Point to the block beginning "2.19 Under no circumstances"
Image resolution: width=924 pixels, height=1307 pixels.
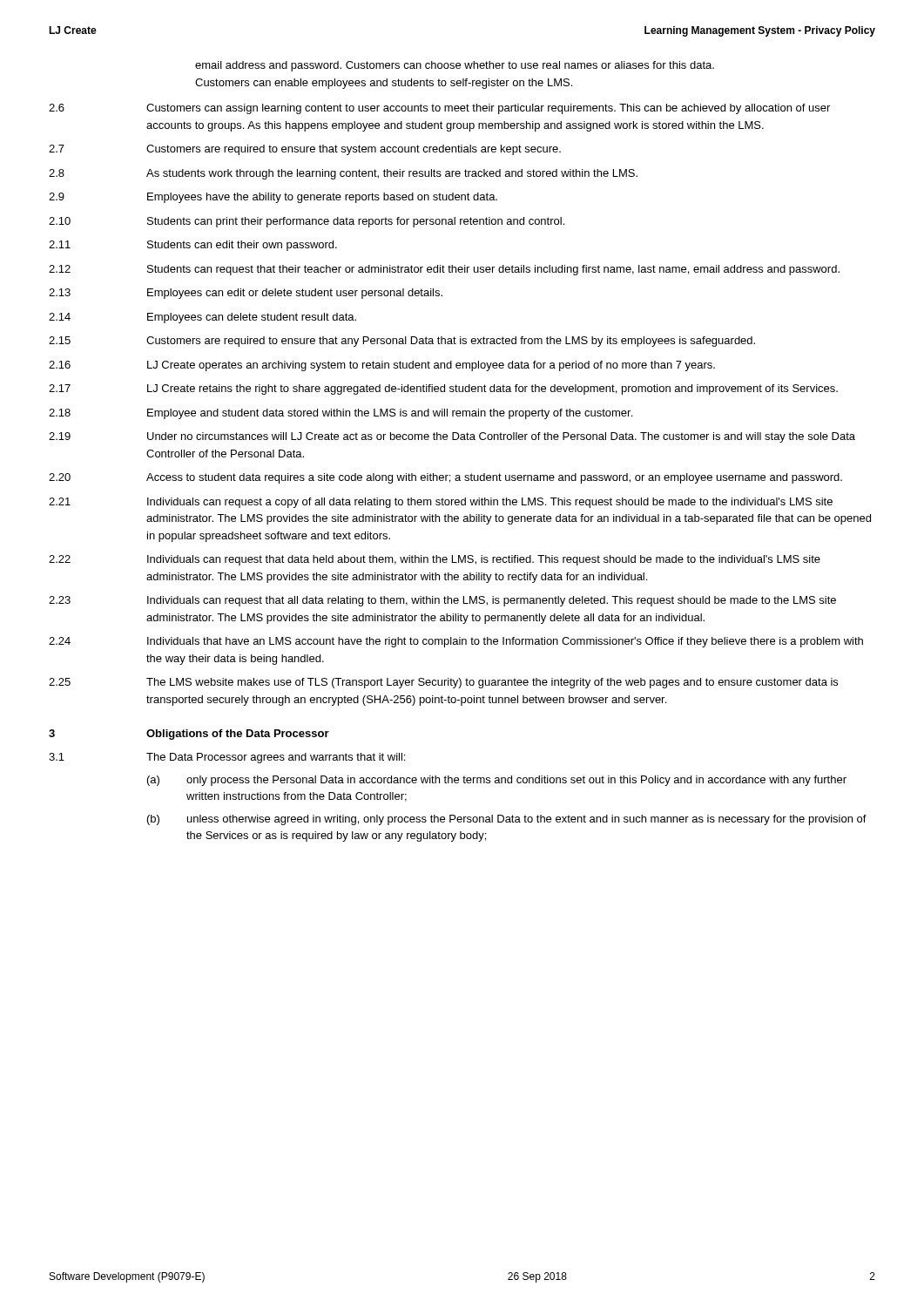pyautogui.click(x=462, y=445)
